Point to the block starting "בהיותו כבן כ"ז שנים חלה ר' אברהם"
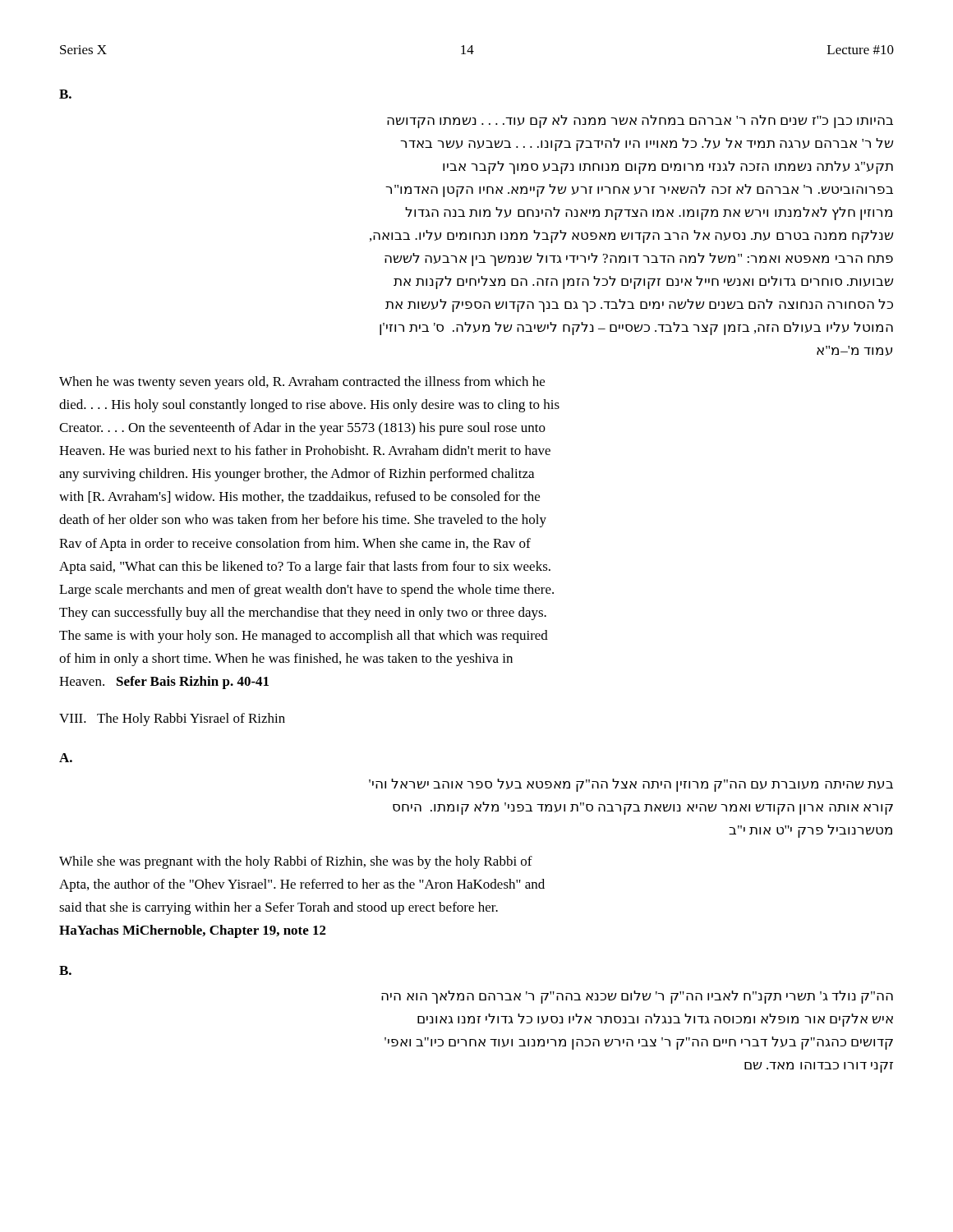The image size is (953, 1232). [x=631, y=235]
